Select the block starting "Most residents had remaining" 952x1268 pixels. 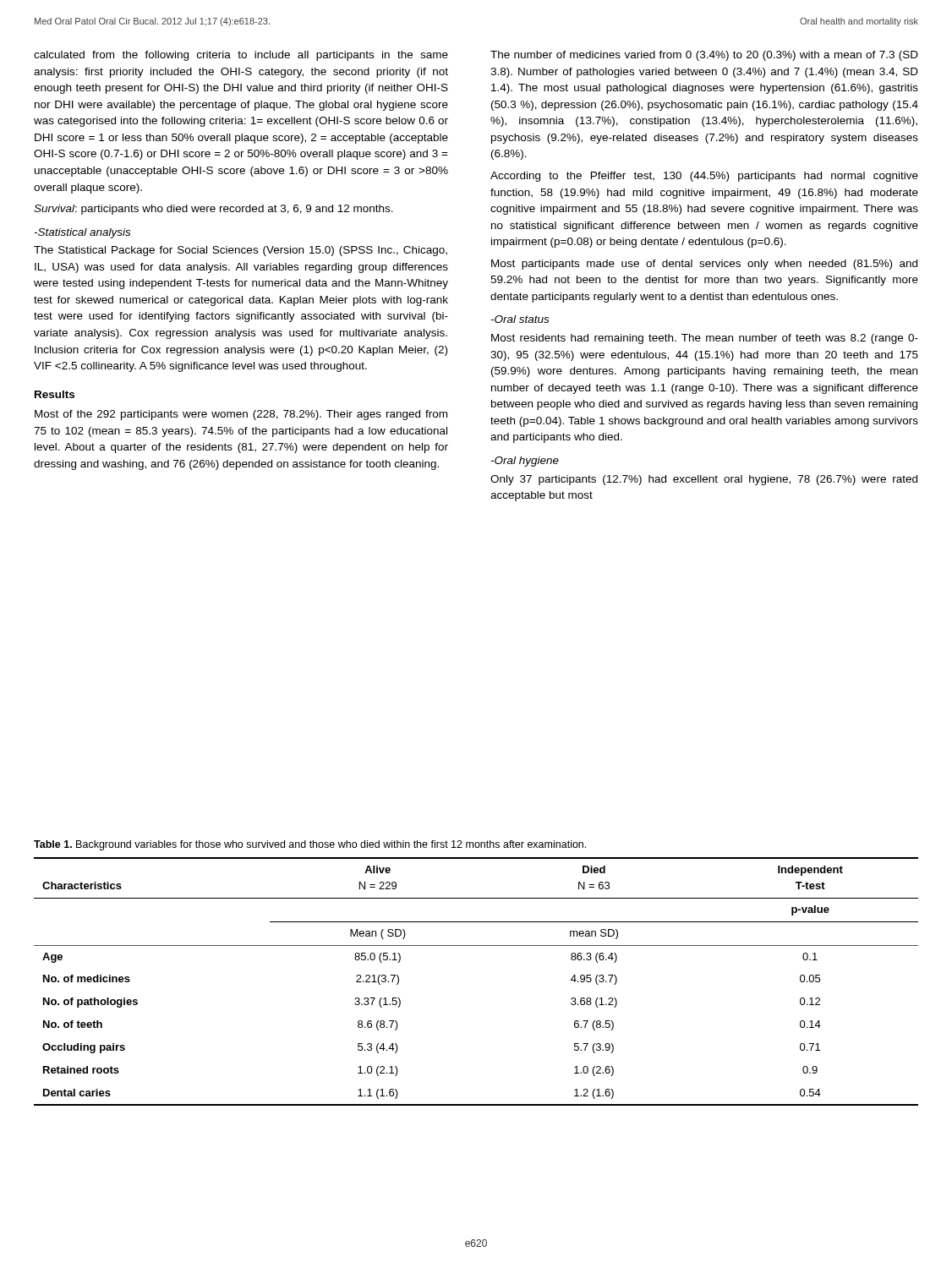[704, 388]
